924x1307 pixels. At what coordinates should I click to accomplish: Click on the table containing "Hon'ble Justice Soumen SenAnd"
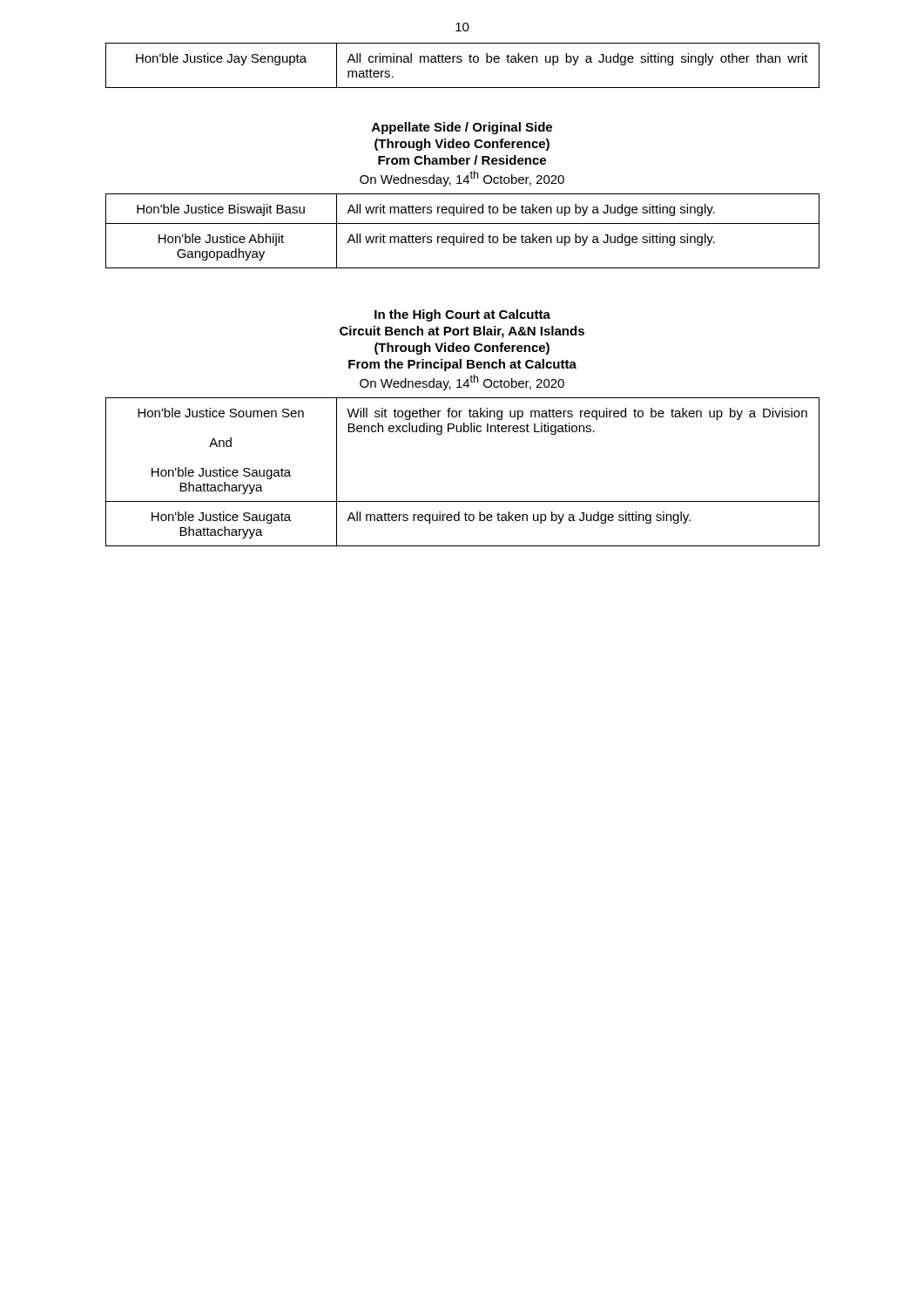tap(462, 472)
